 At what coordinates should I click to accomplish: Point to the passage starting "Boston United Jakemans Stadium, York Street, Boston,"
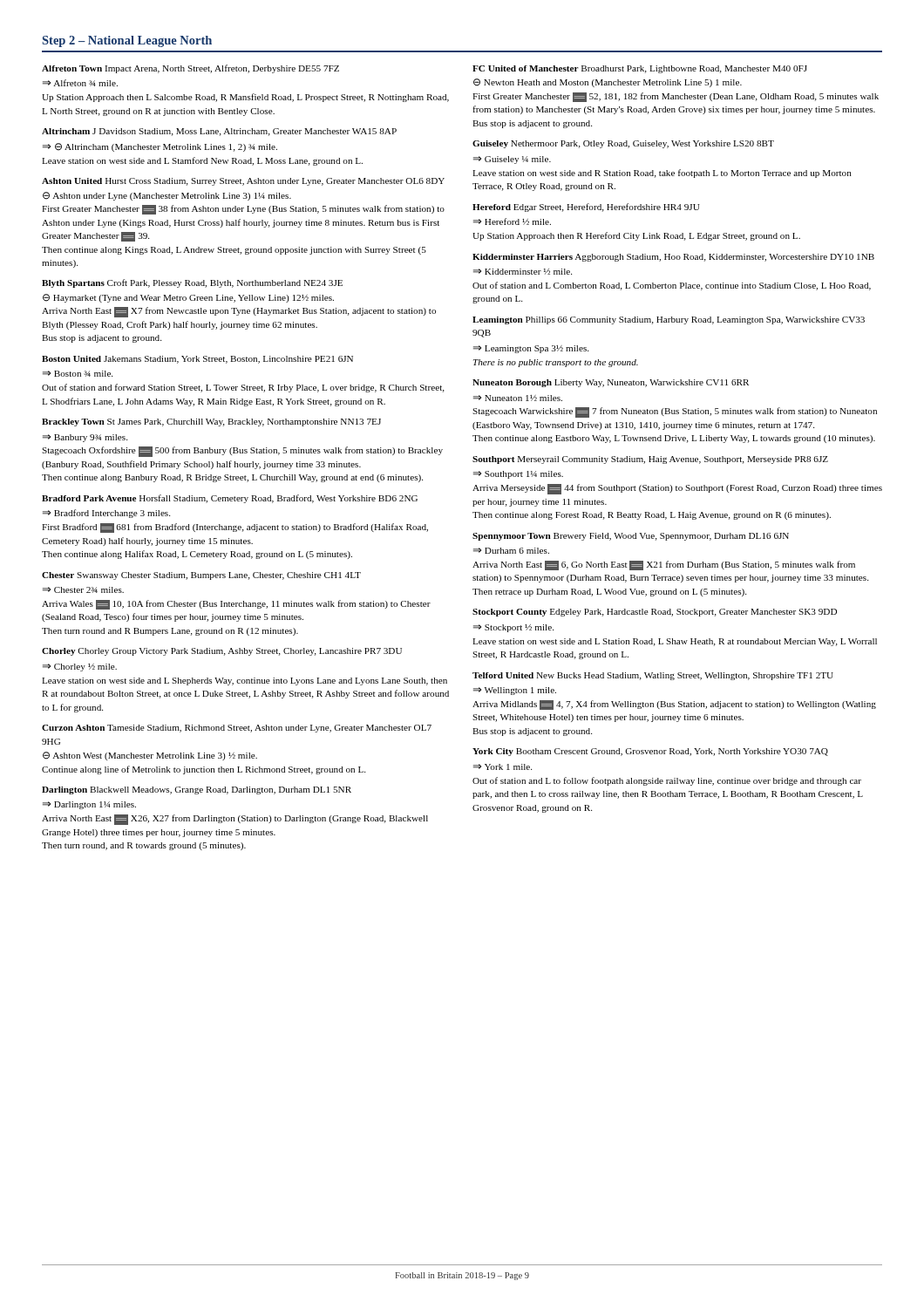coord(243,379)
